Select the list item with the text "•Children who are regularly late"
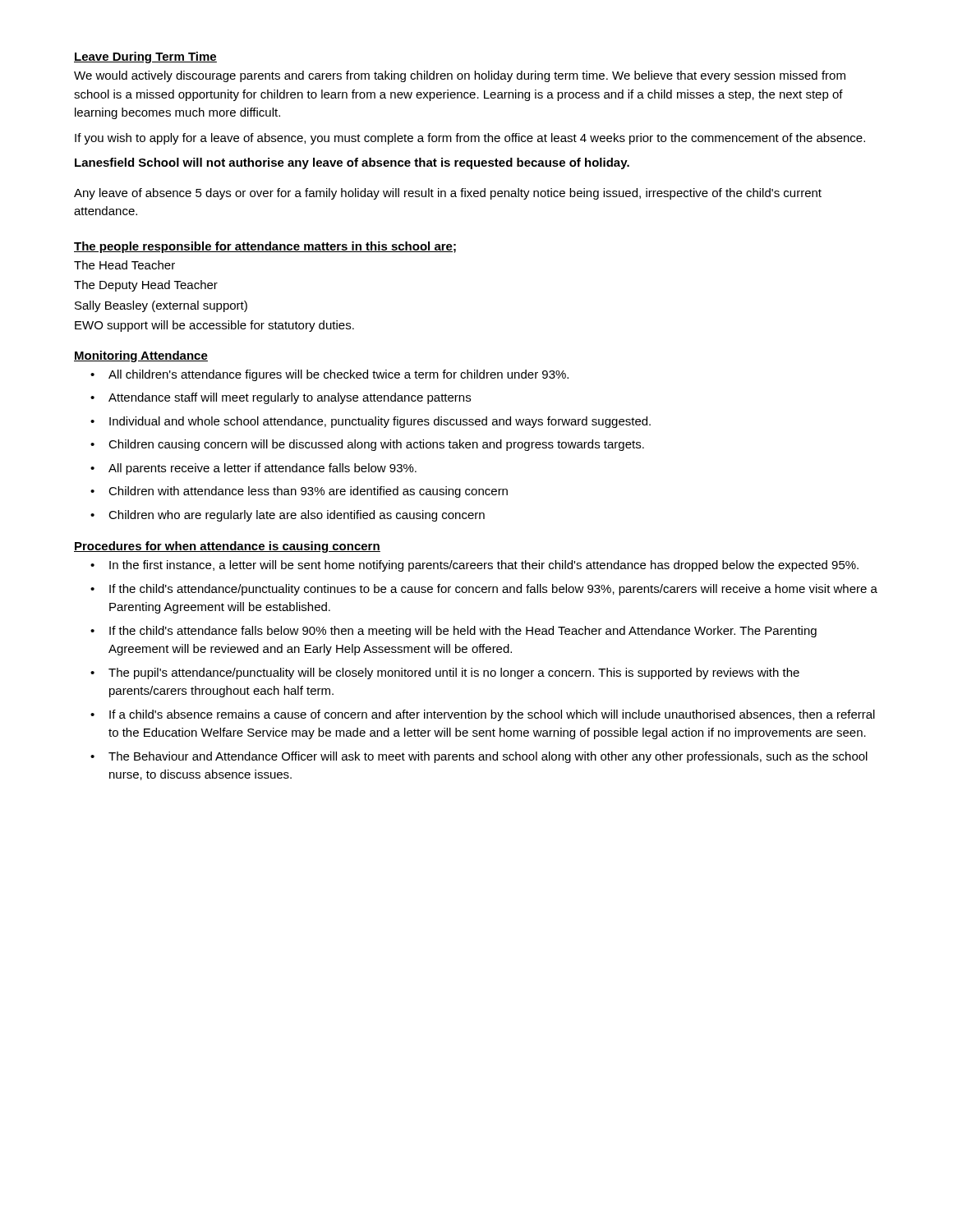Viewport: 953px width, 1232px height. (485, 515)
